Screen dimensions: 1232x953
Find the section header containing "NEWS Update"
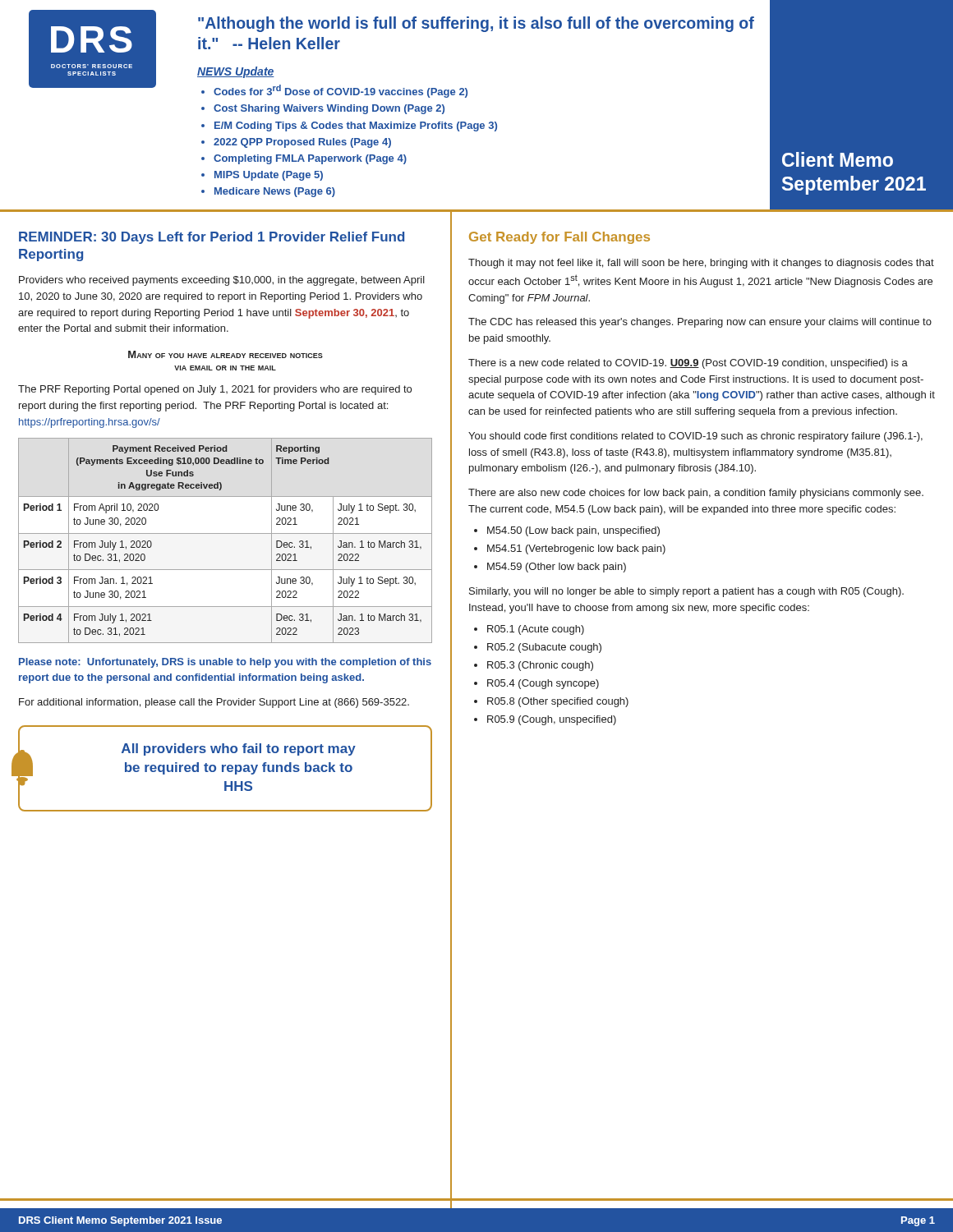(236, 71)
